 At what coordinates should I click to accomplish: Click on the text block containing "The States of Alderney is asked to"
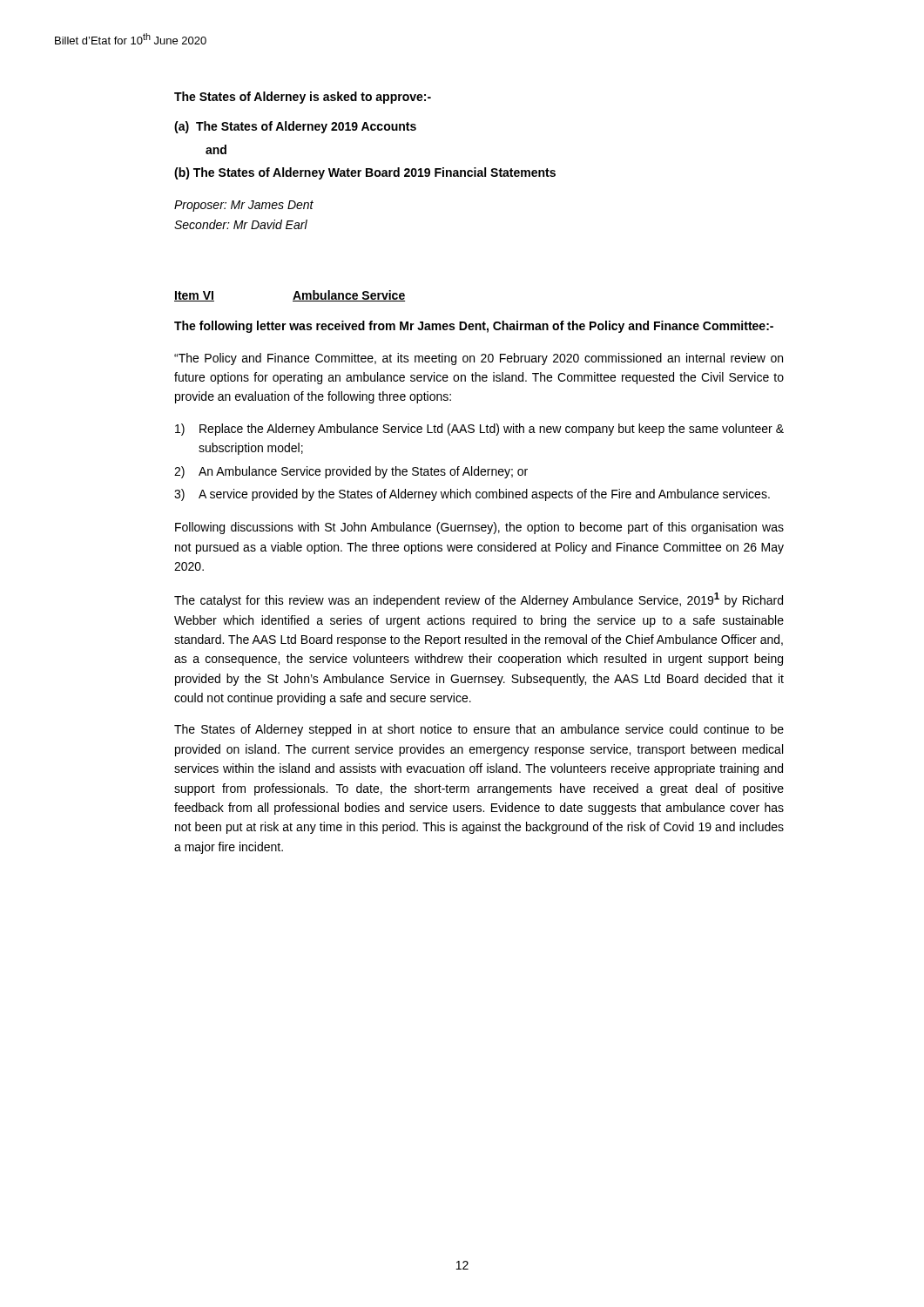303,97
